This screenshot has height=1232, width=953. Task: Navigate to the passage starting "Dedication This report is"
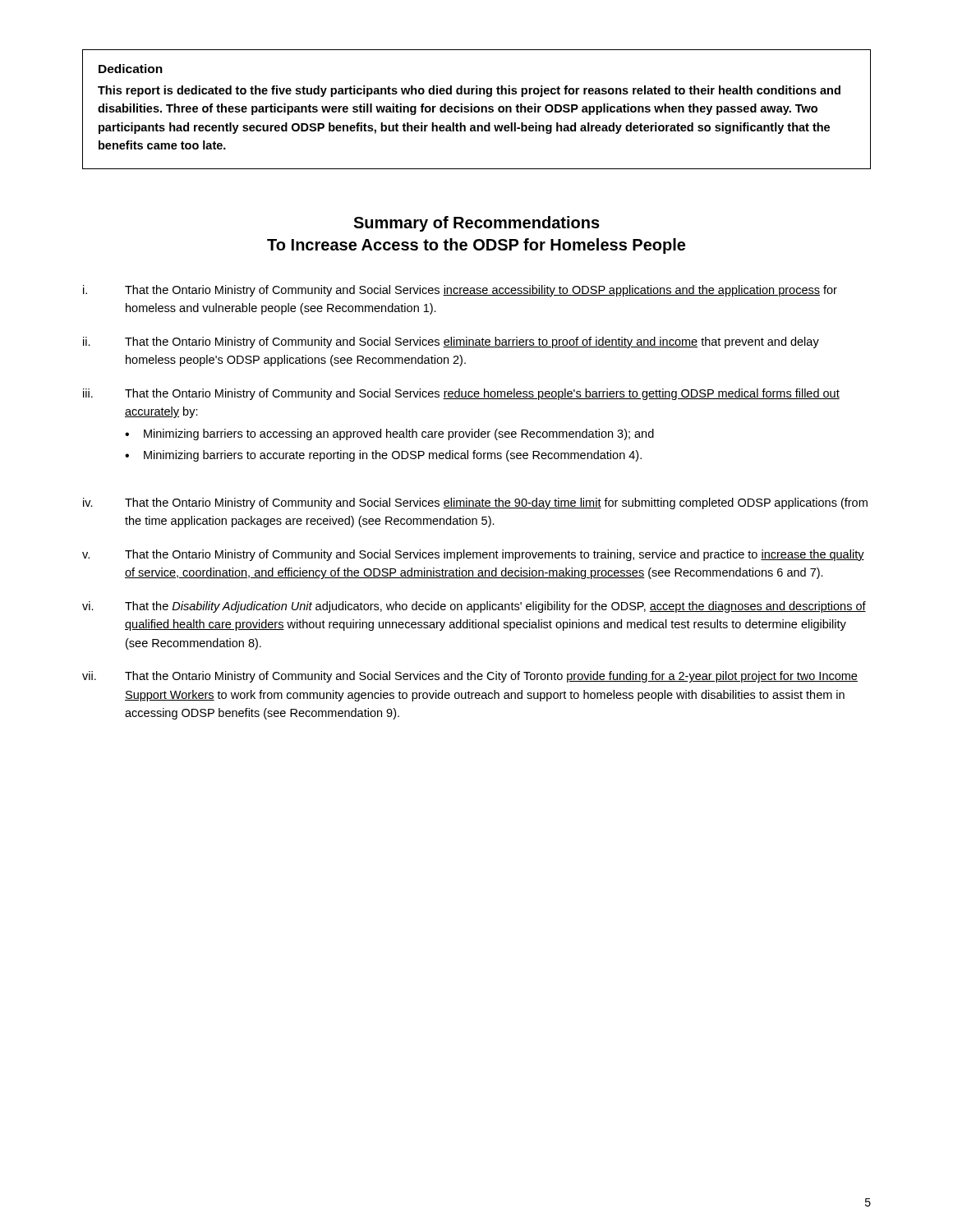[476, 108]
